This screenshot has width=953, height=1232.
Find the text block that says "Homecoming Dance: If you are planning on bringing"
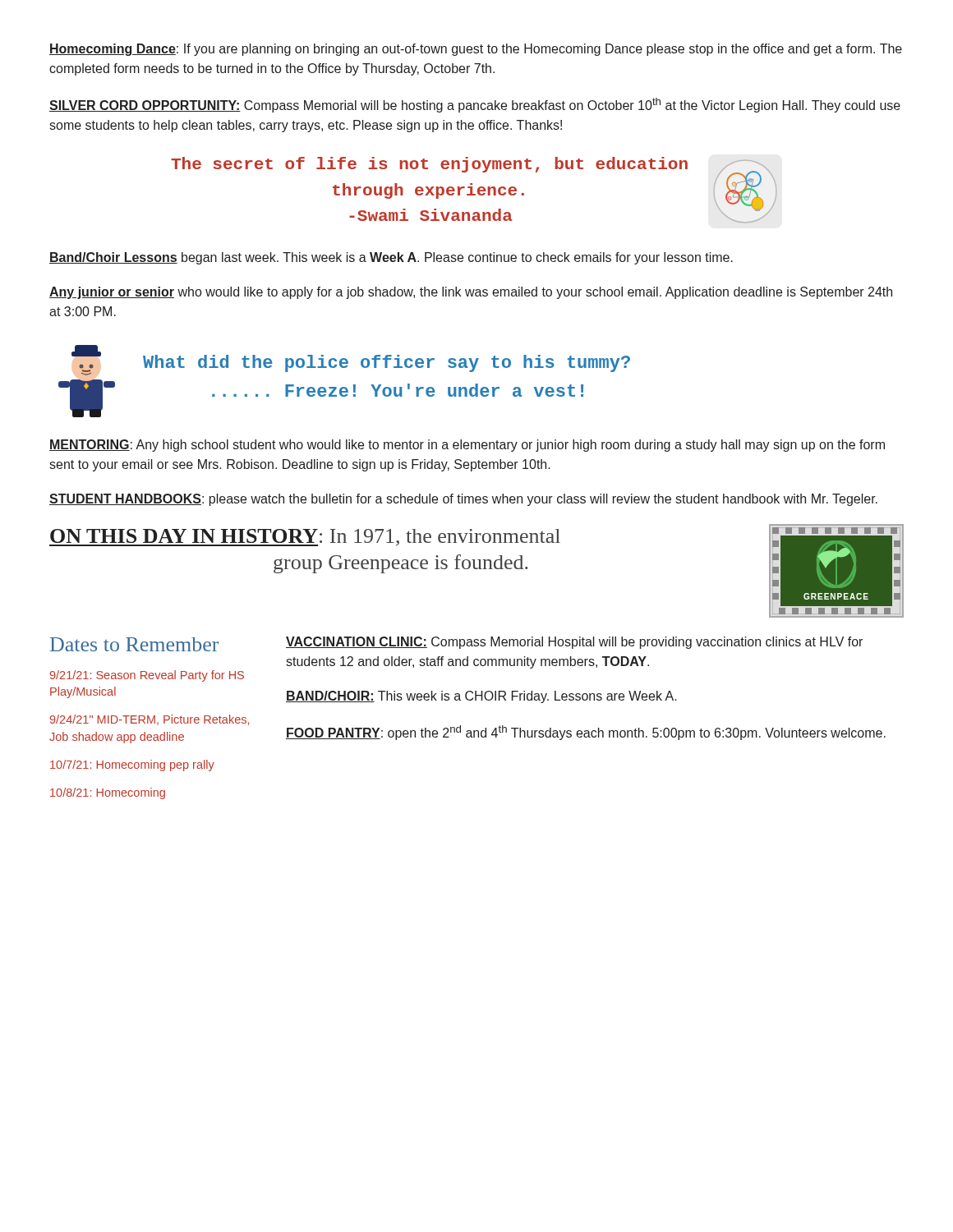point(476,59)
